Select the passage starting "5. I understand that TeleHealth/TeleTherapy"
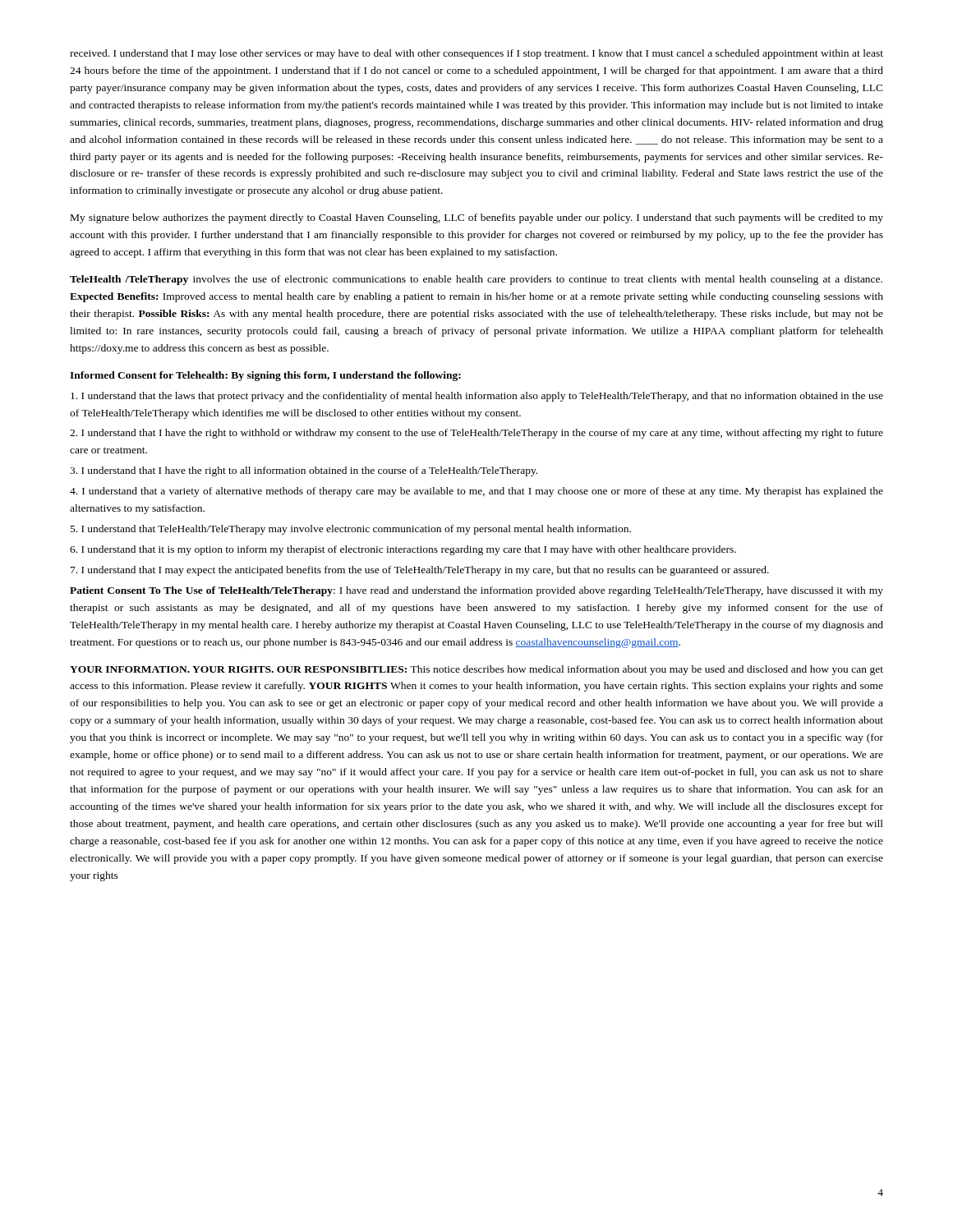This screenshot has height=1232, width=953. point(351,529)
